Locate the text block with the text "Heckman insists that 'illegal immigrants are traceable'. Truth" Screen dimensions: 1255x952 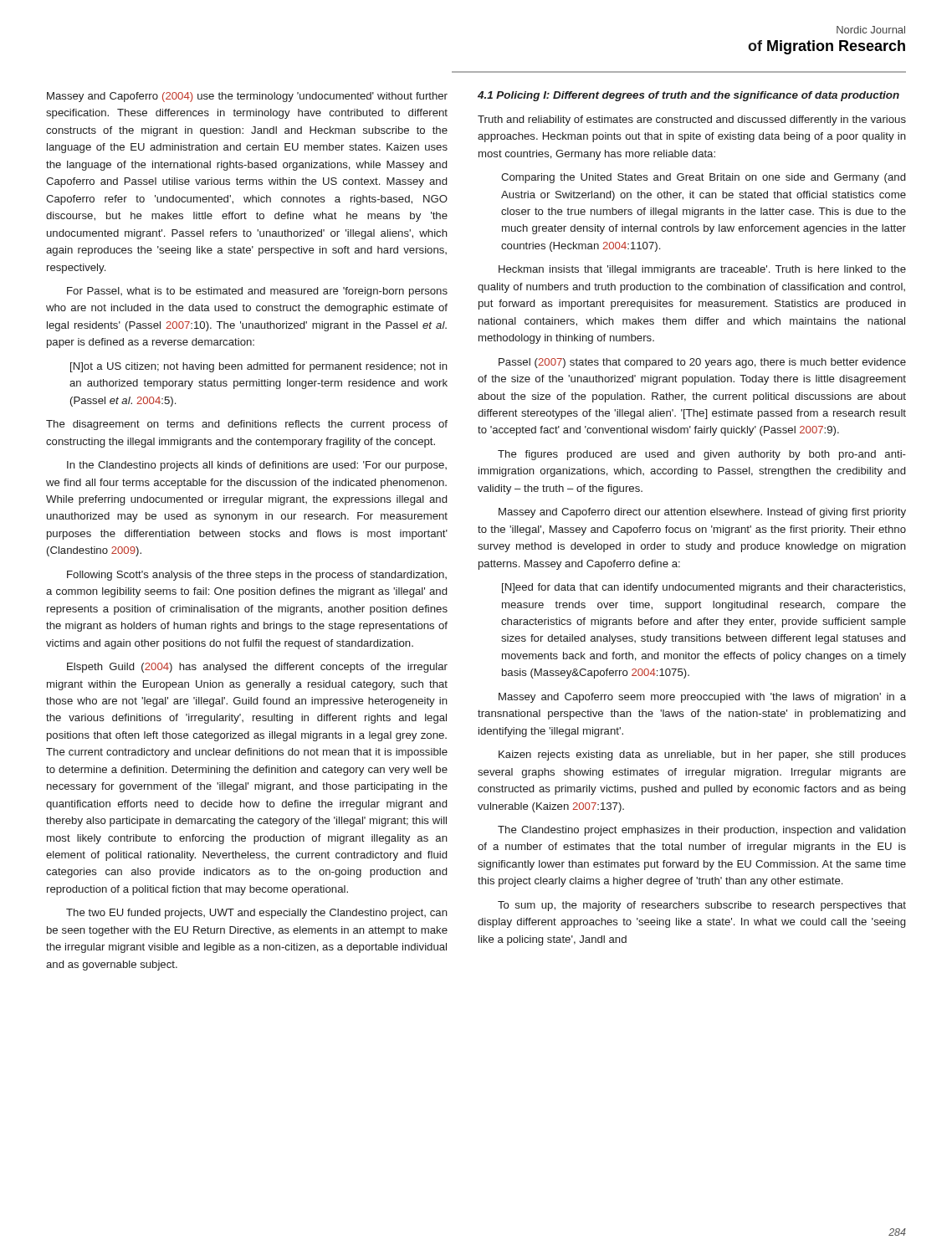692,304
